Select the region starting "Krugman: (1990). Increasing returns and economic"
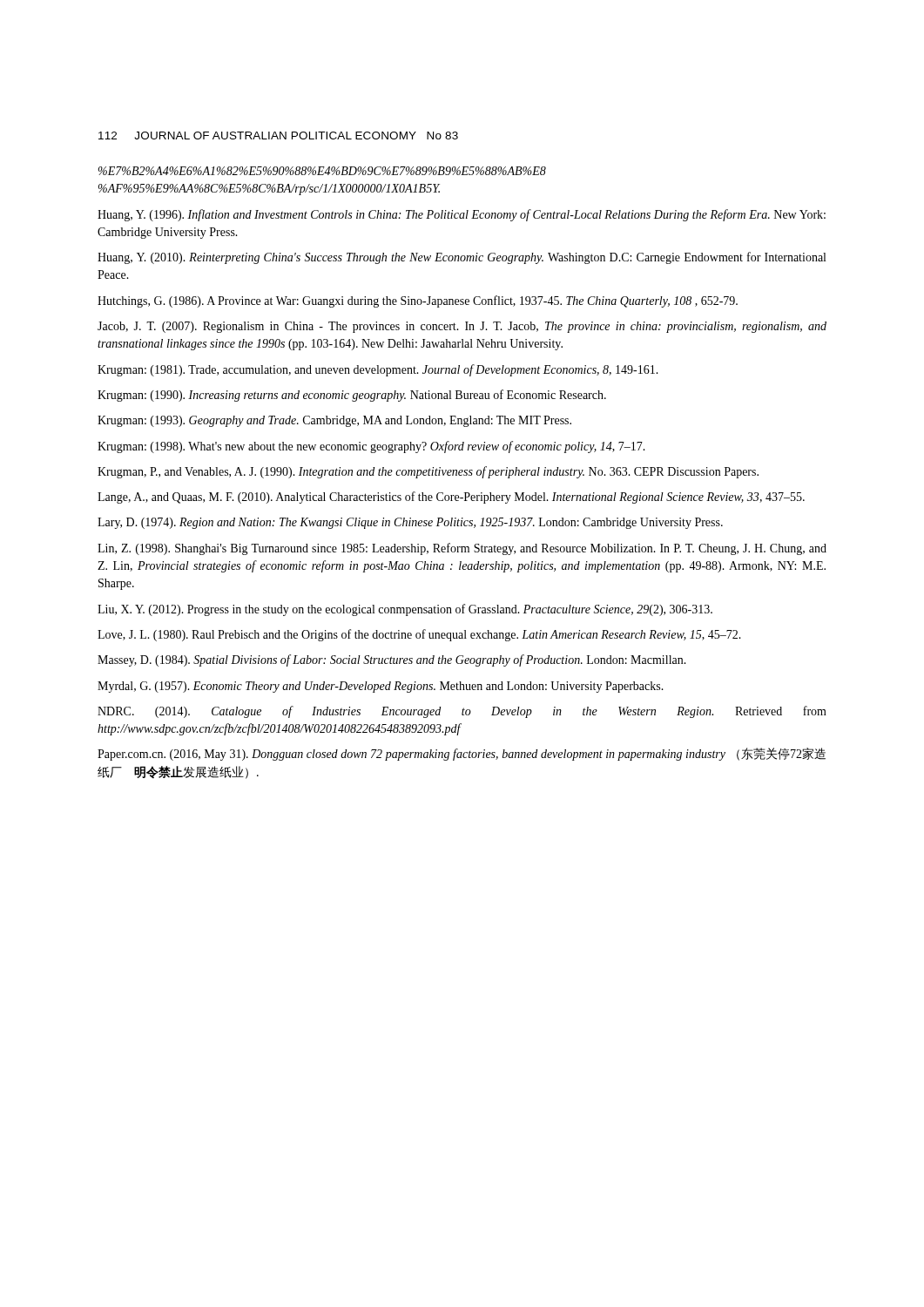The width and height of the screenshot is (924, 1307). coord(462,396)
